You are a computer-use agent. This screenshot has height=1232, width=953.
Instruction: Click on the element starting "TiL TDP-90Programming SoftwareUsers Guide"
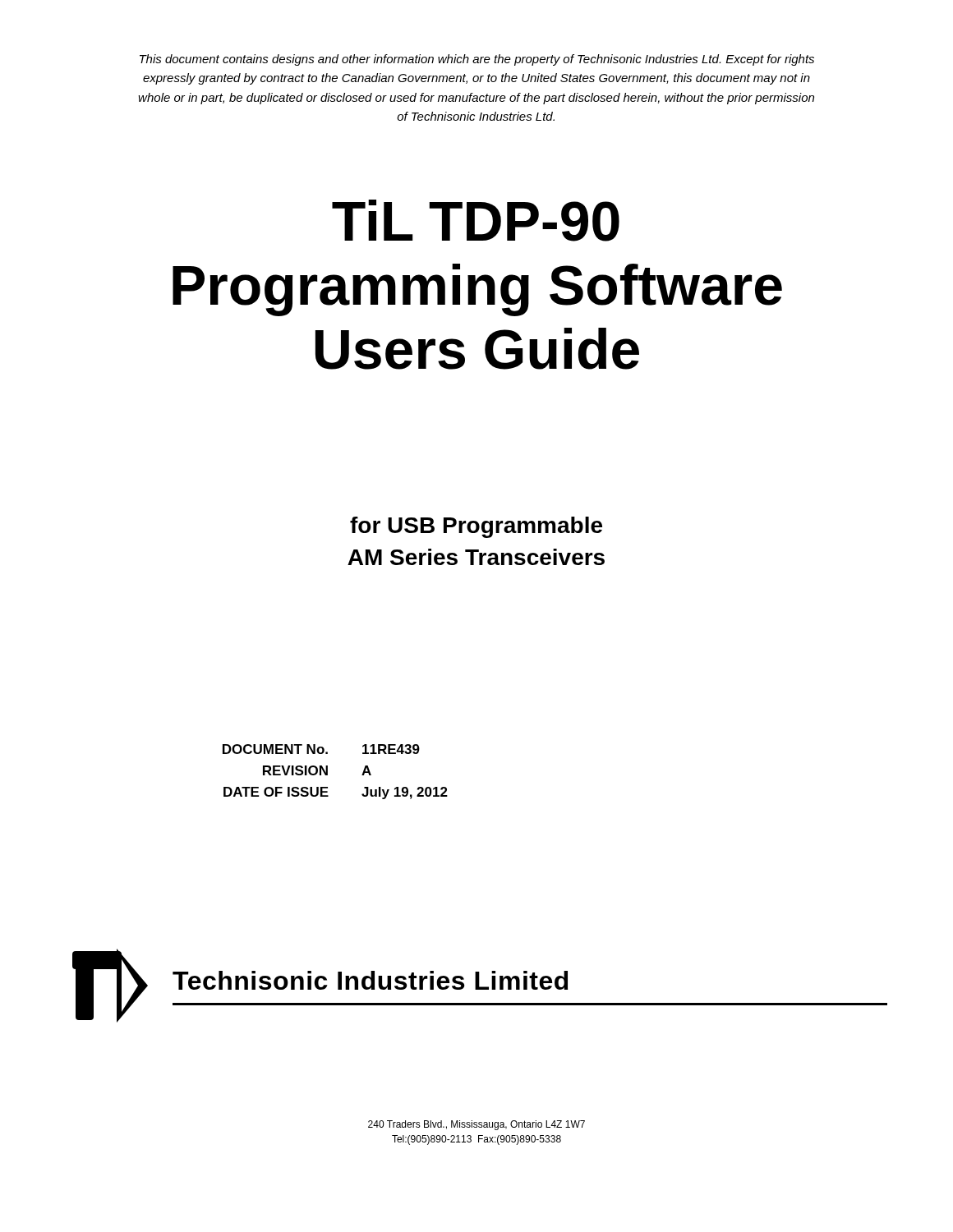coord(476,285)
